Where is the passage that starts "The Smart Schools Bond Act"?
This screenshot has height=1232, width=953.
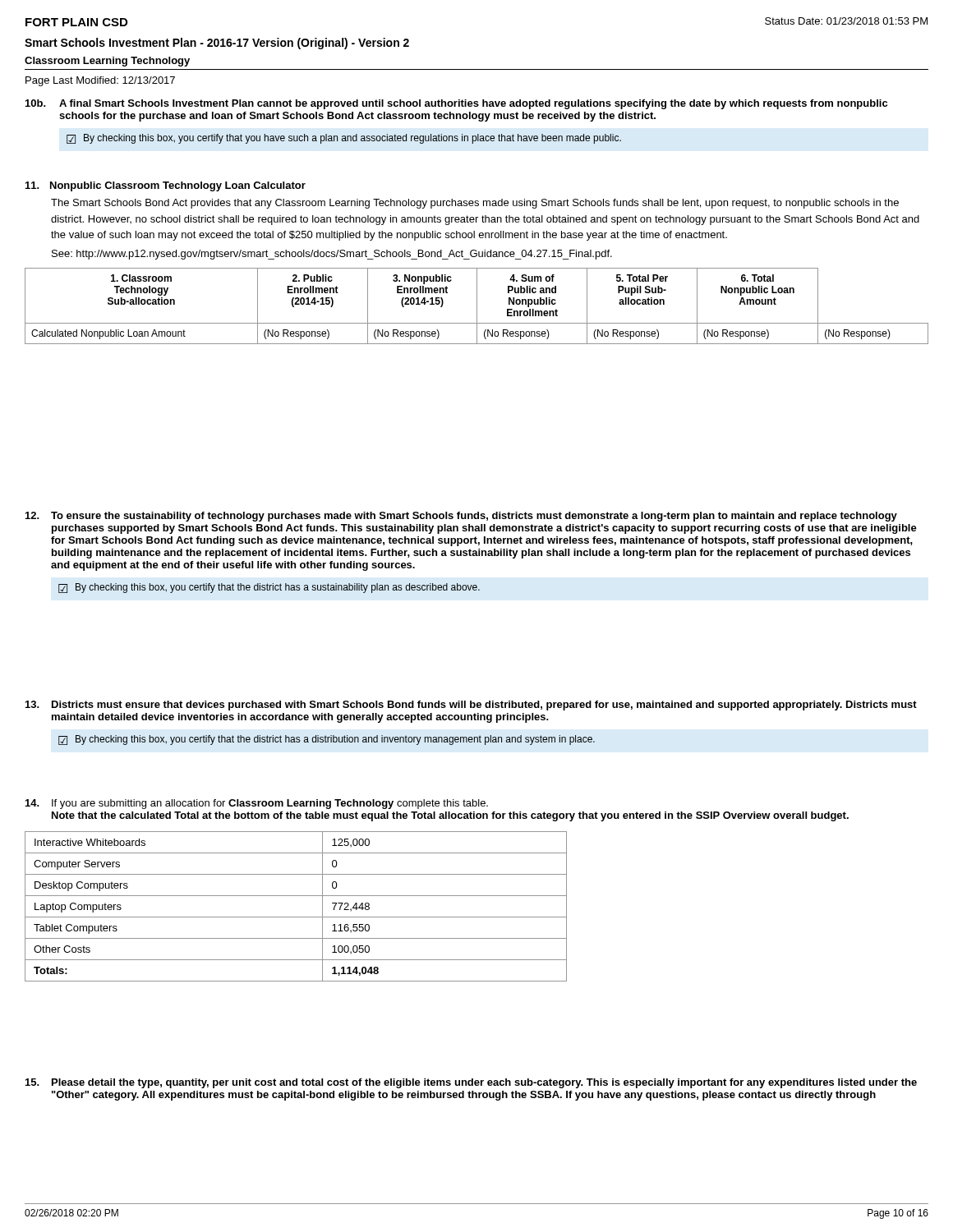pyautogui.click(x=485, y=218)
